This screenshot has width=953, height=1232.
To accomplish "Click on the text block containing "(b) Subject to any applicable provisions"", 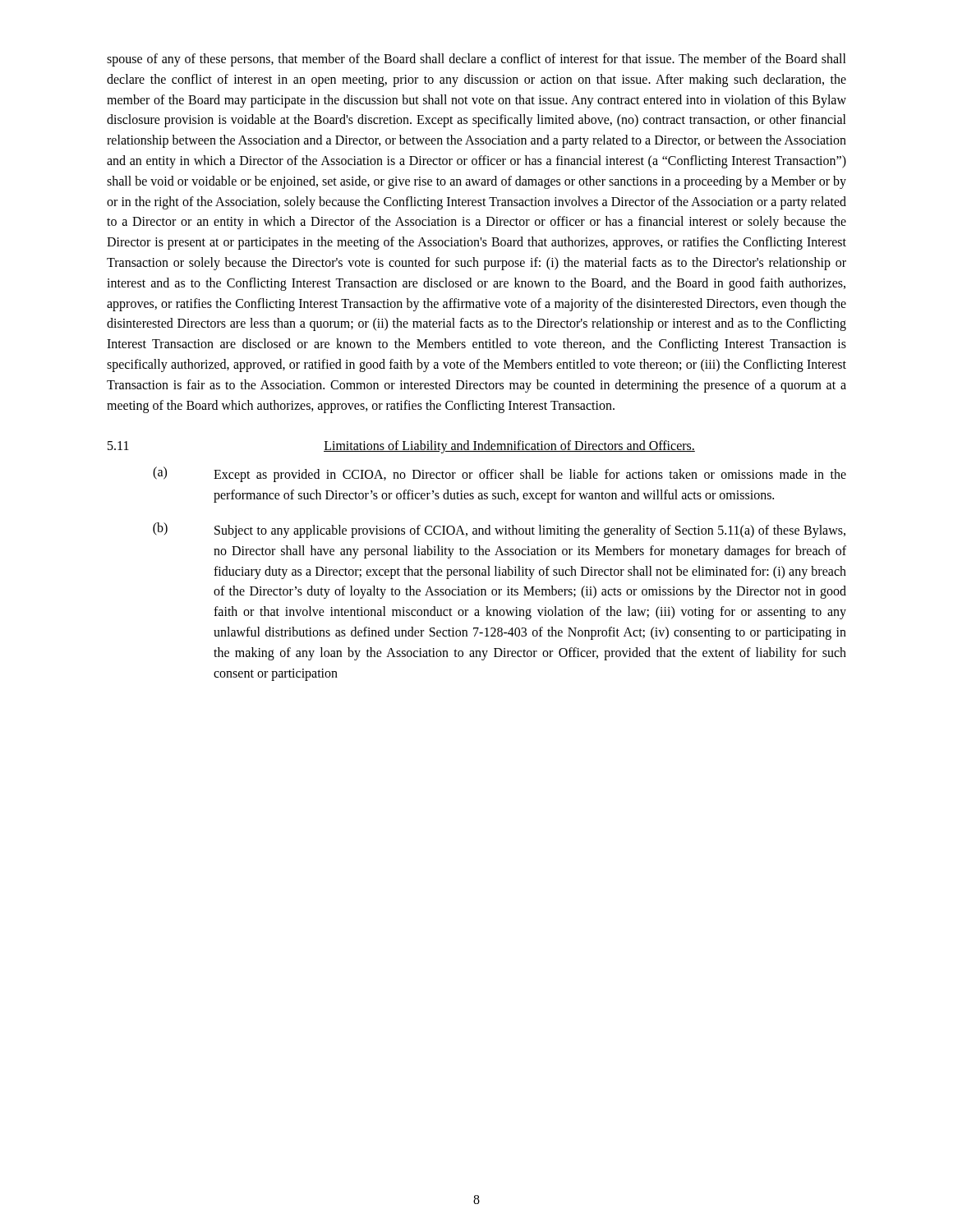I will (x=476, y=602).
